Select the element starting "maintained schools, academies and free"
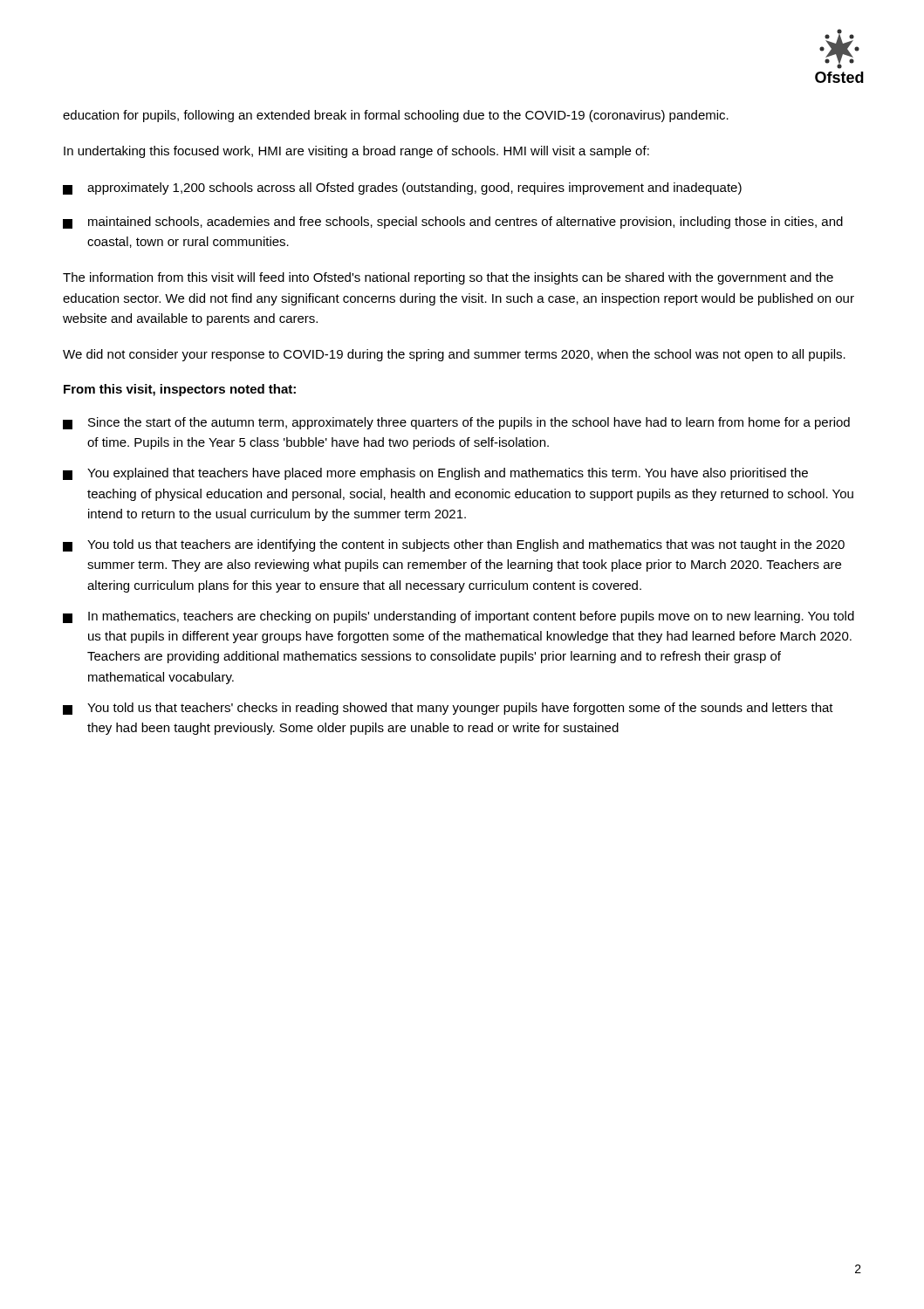The image size is (924, 1309). [x=462, y=231]
